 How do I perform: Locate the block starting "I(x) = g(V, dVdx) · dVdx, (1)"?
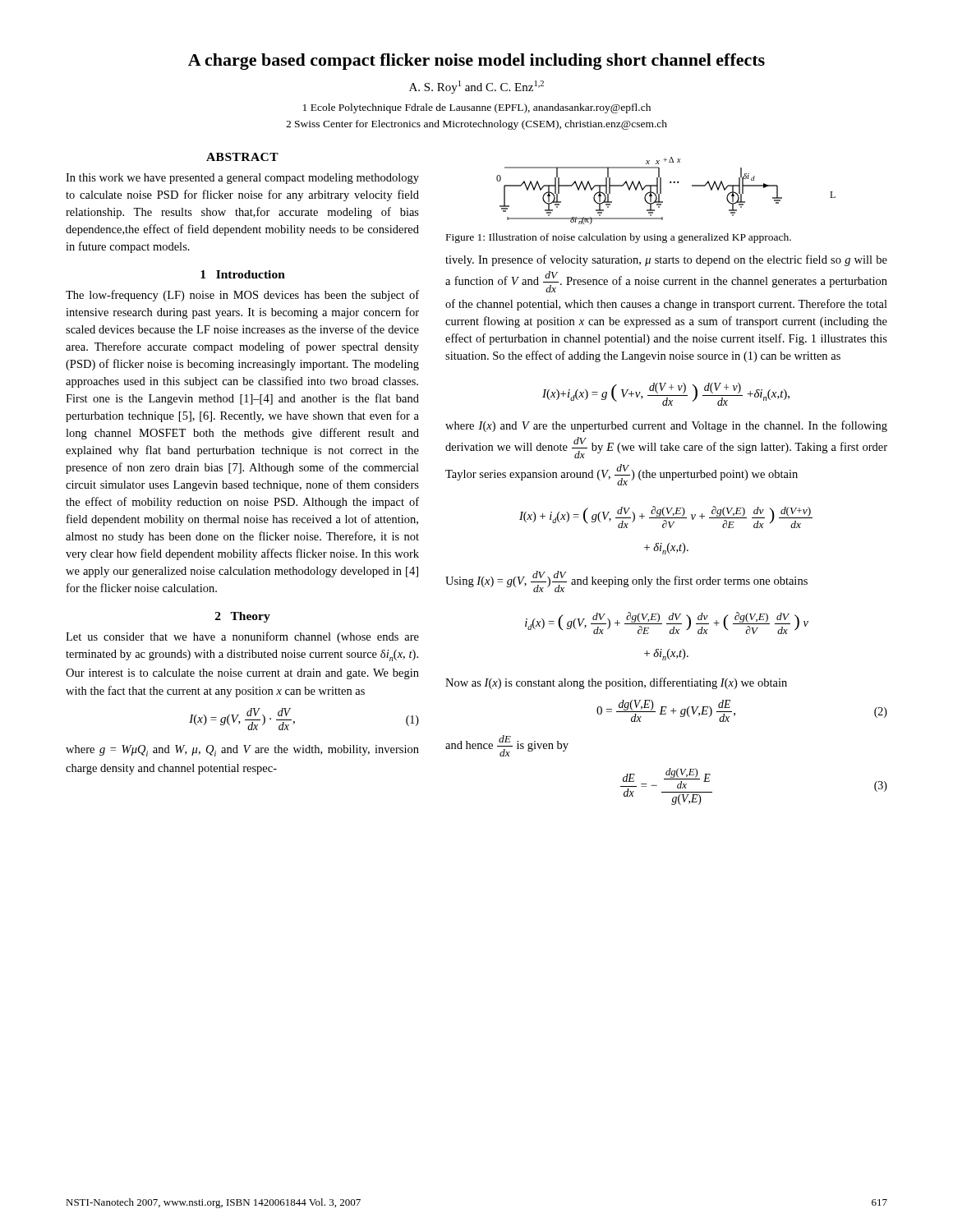pyautogui.click(x=242, y=720)
